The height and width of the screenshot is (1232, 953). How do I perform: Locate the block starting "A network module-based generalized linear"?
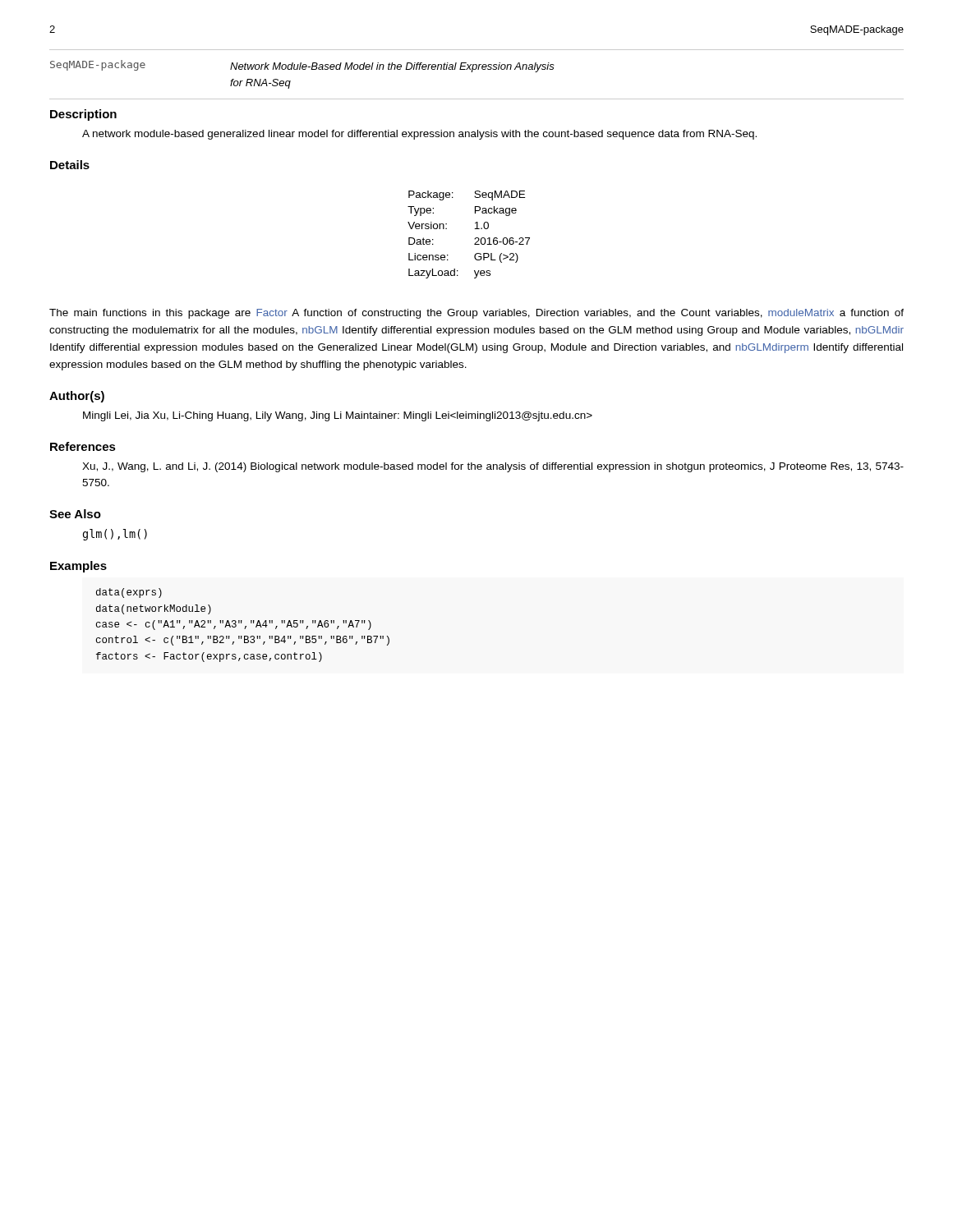pyautogui.click(x=420, y=133)
